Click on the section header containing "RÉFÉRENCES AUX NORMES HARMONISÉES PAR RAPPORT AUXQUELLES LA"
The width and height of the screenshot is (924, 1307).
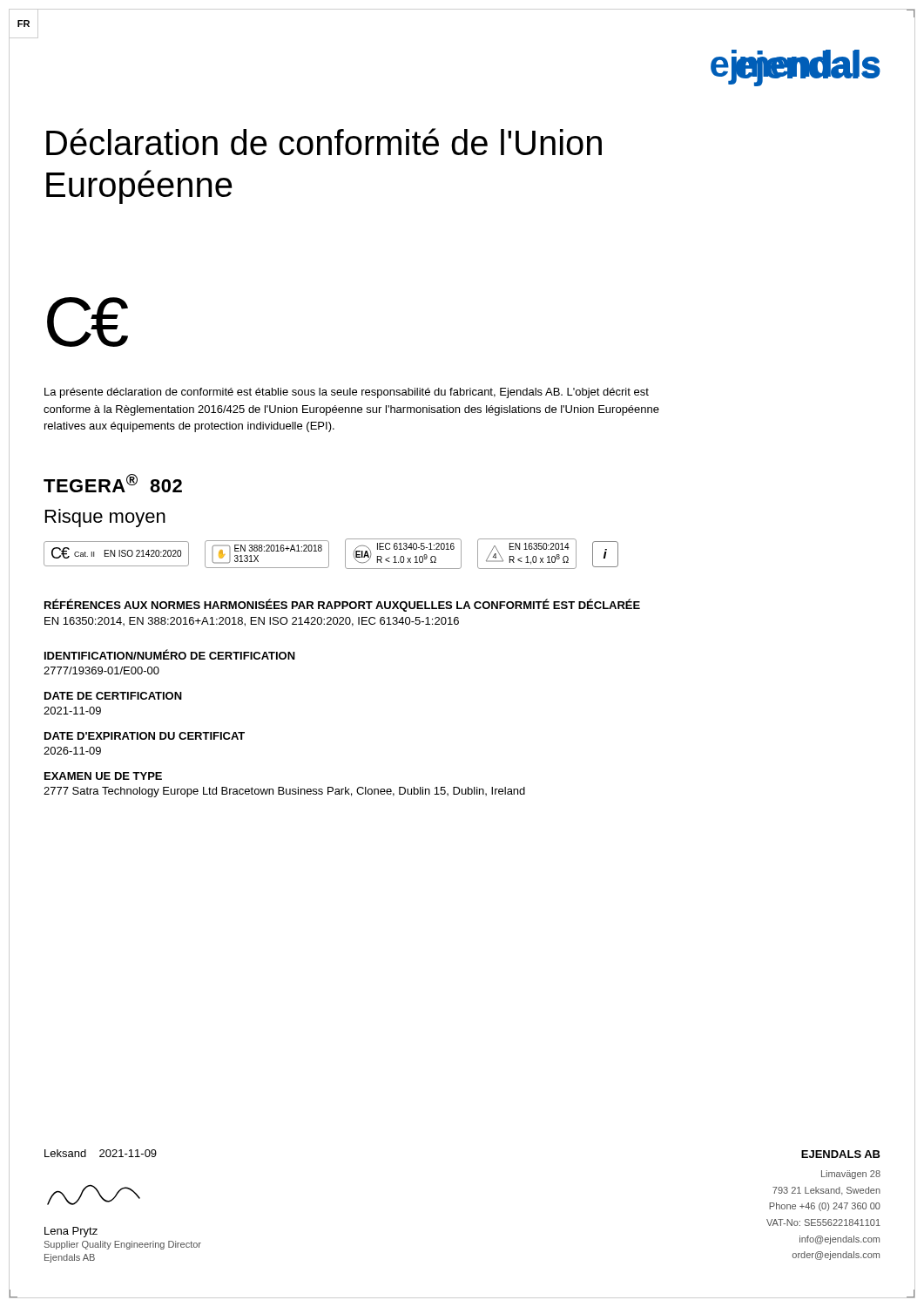coord(342,605)
